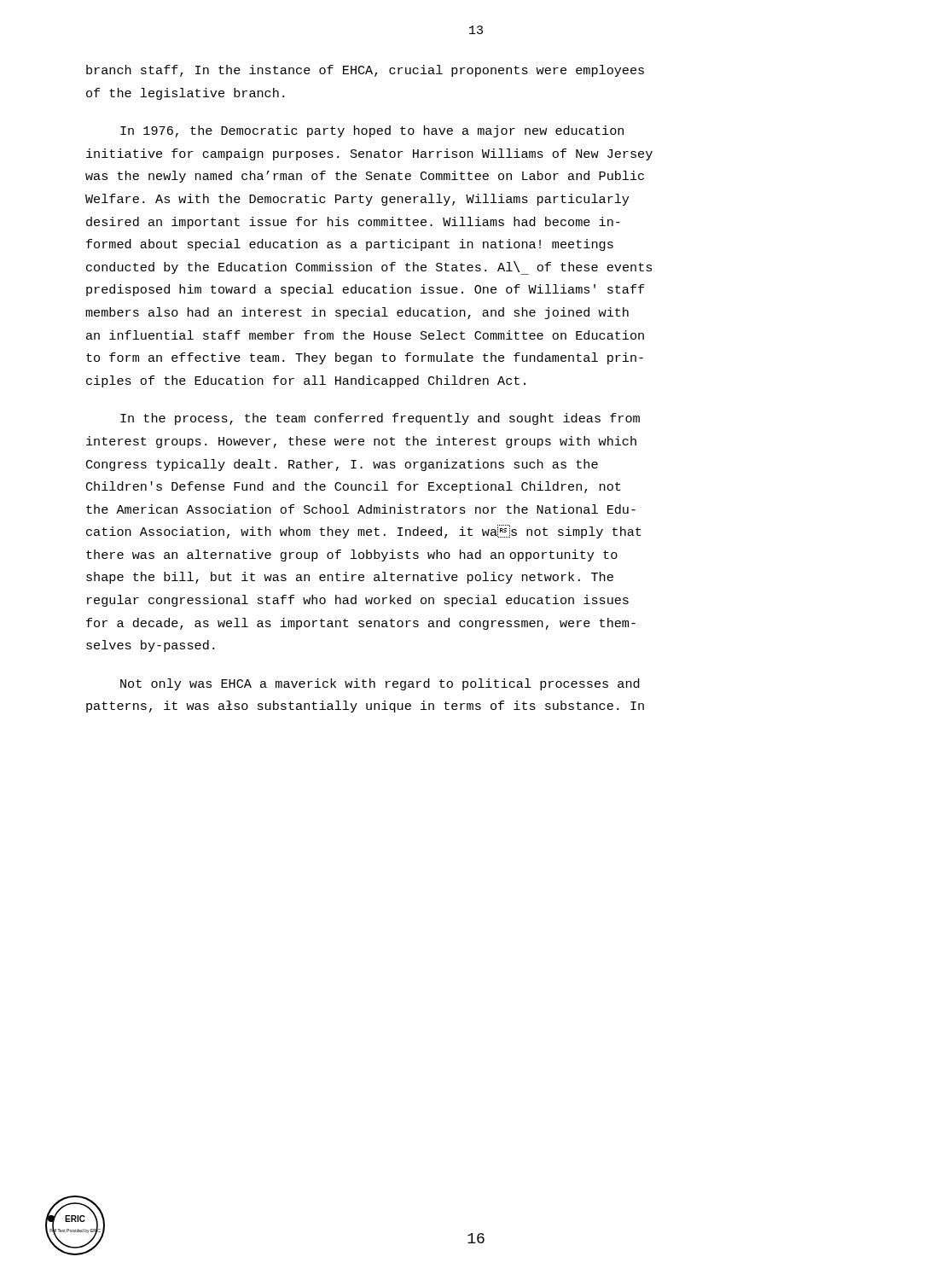Find the text block that reads "conducted by the Education Commission"

click(x=369, y=268)
